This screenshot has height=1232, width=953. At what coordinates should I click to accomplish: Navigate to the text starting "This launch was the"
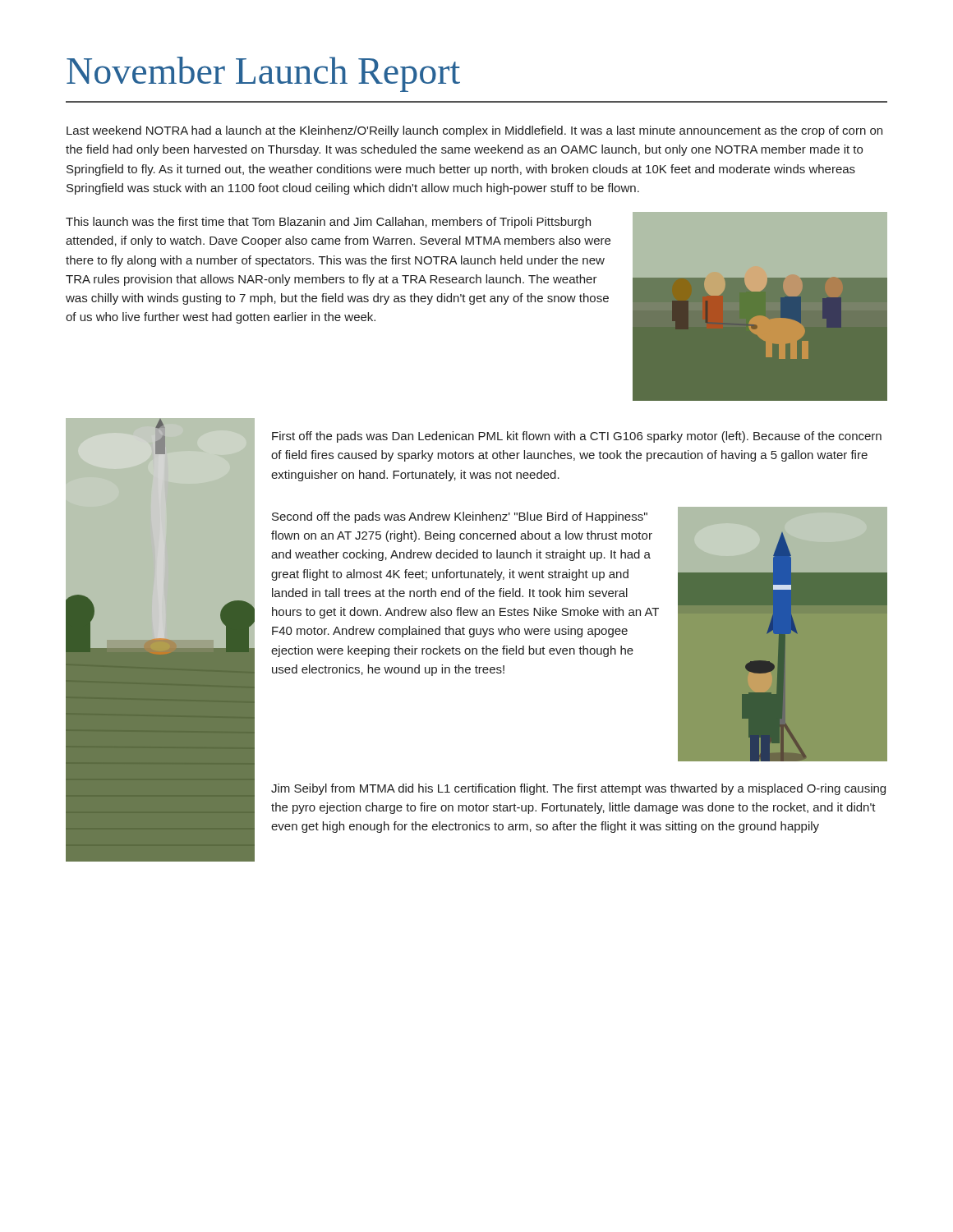click(x=338, y=269)
